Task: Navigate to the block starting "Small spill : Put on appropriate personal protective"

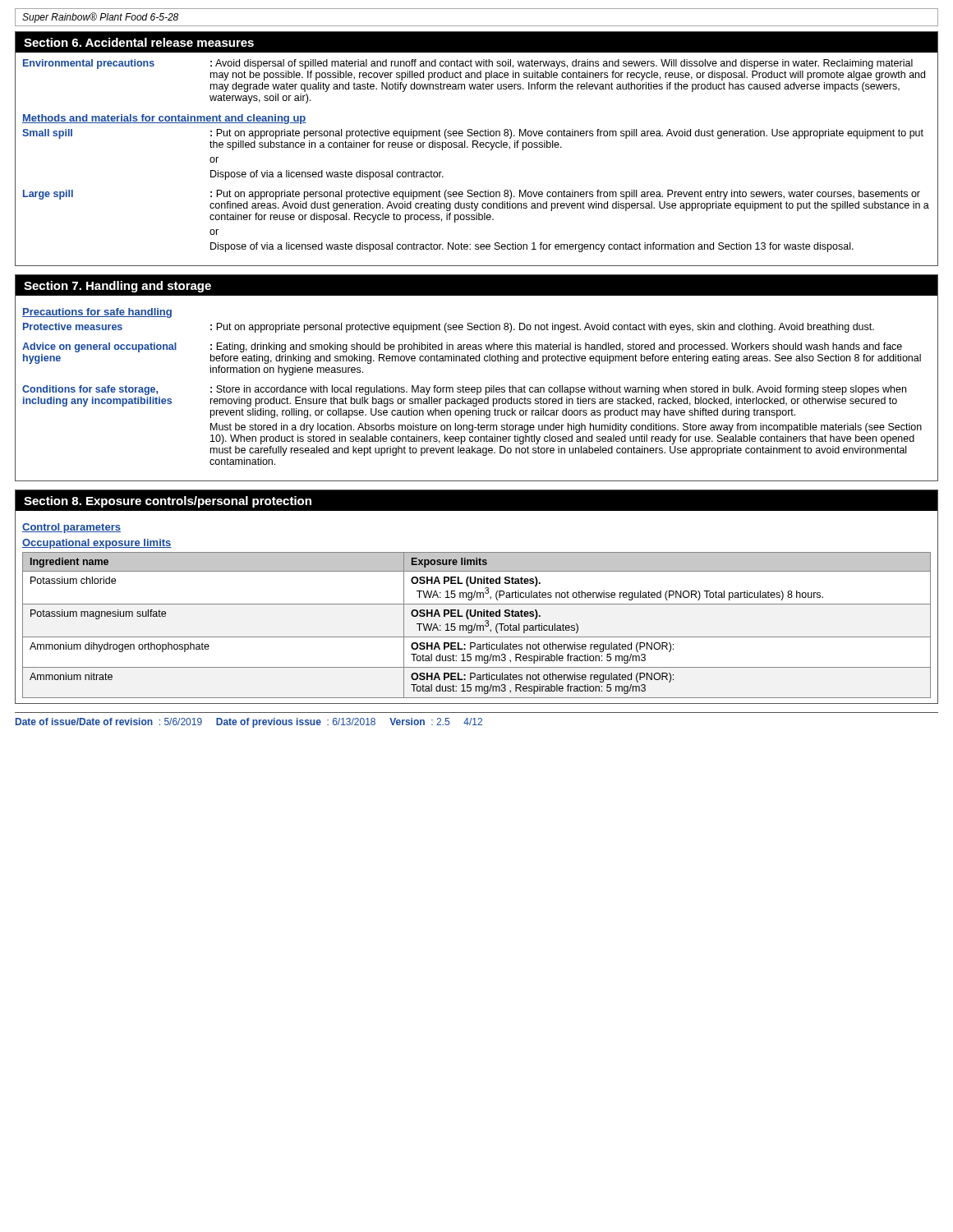Action: [x=476, y=155]
